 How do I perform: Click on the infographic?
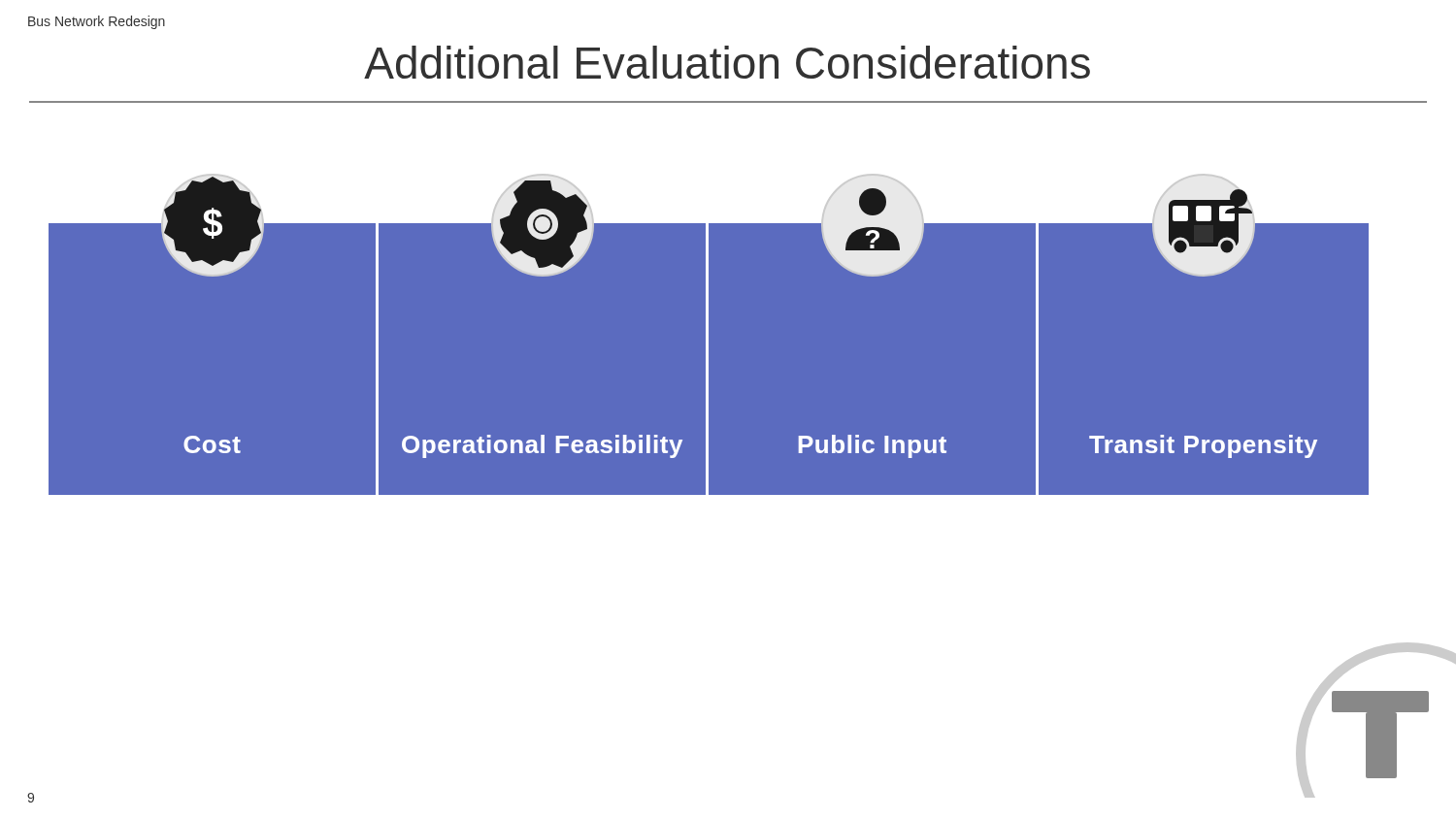tap(728, 359)
